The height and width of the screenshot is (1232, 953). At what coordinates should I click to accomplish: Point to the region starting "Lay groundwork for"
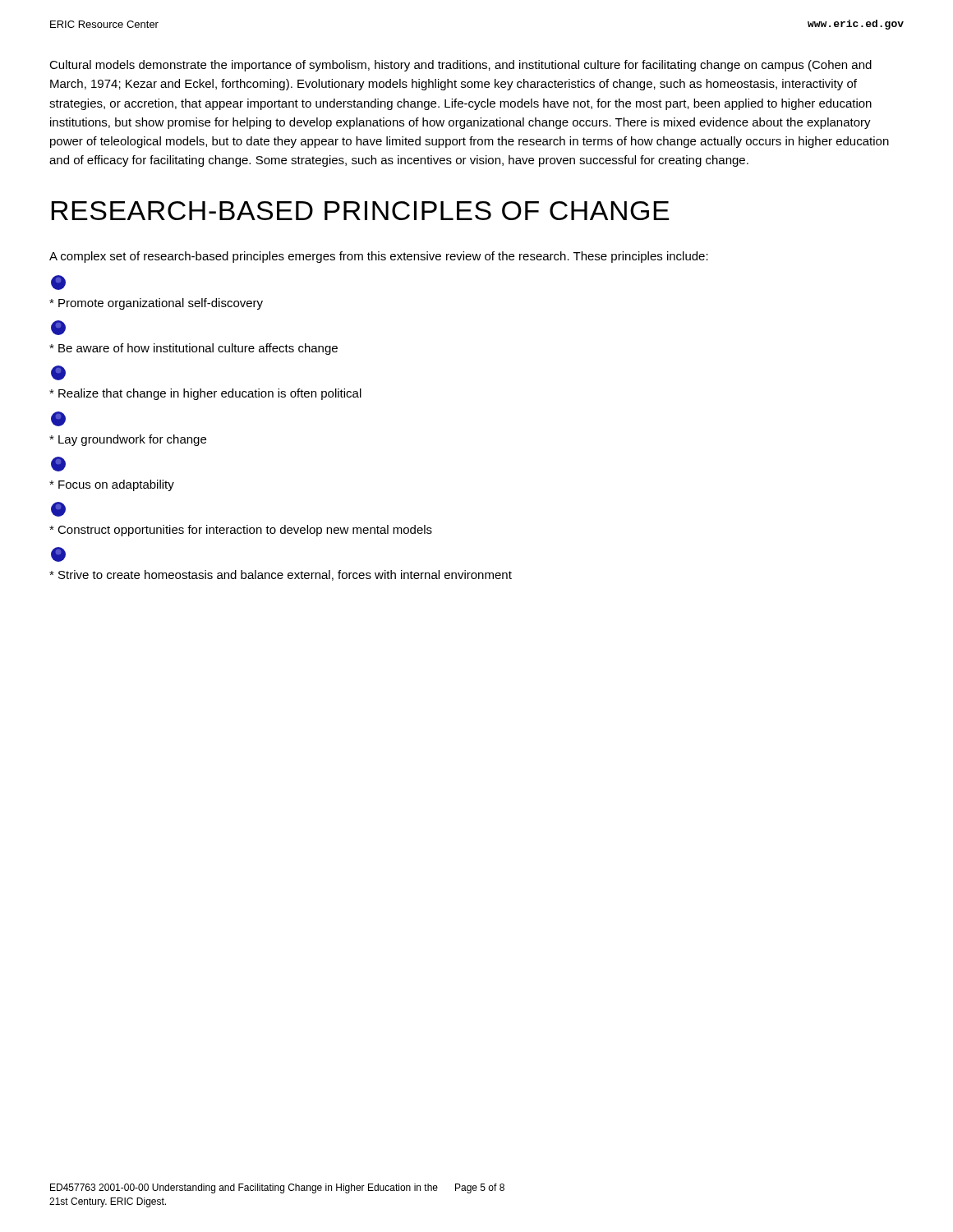coord(128,439)
